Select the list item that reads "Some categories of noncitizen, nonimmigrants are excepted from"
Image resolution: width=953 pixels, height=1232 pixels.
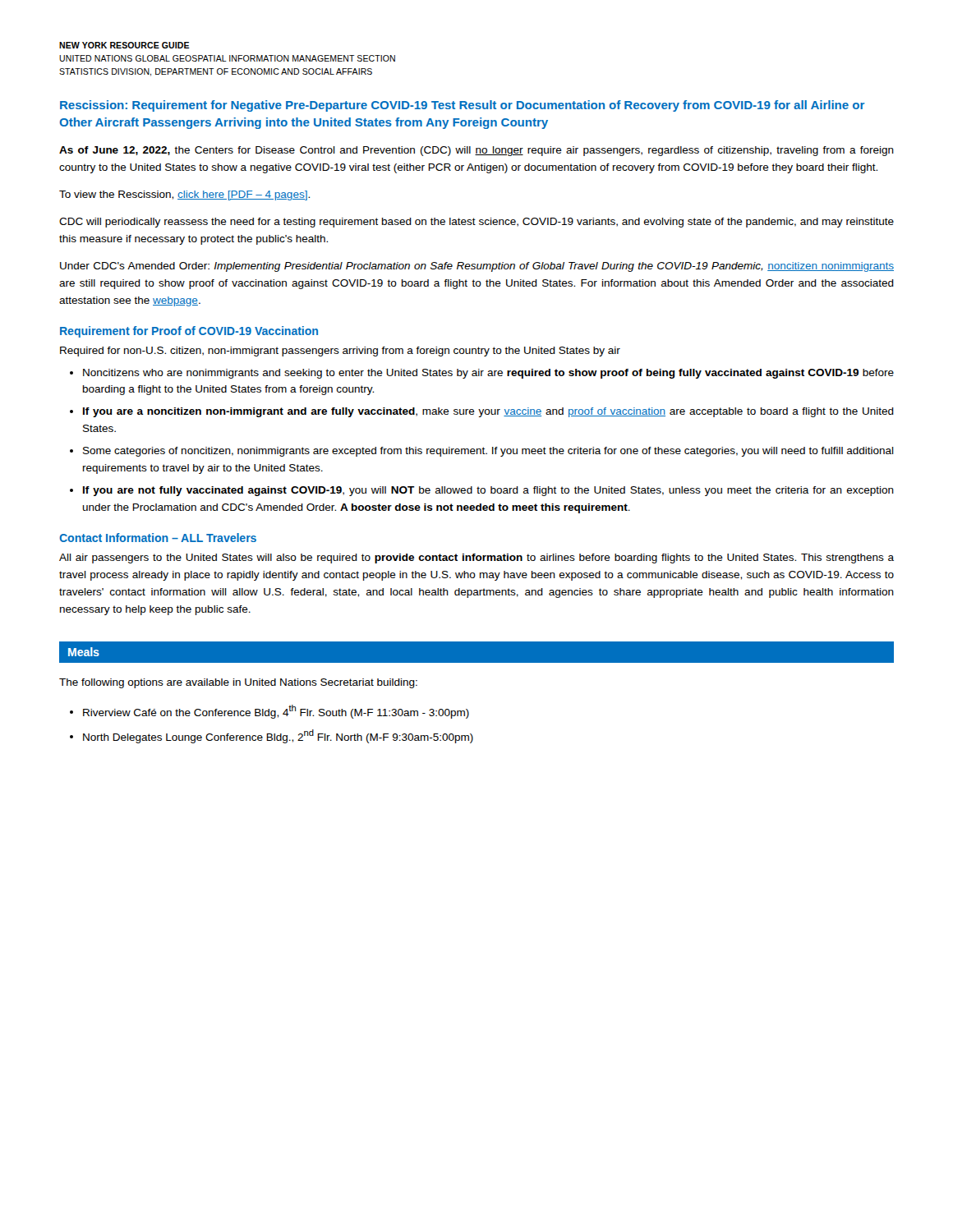point(488,459)
